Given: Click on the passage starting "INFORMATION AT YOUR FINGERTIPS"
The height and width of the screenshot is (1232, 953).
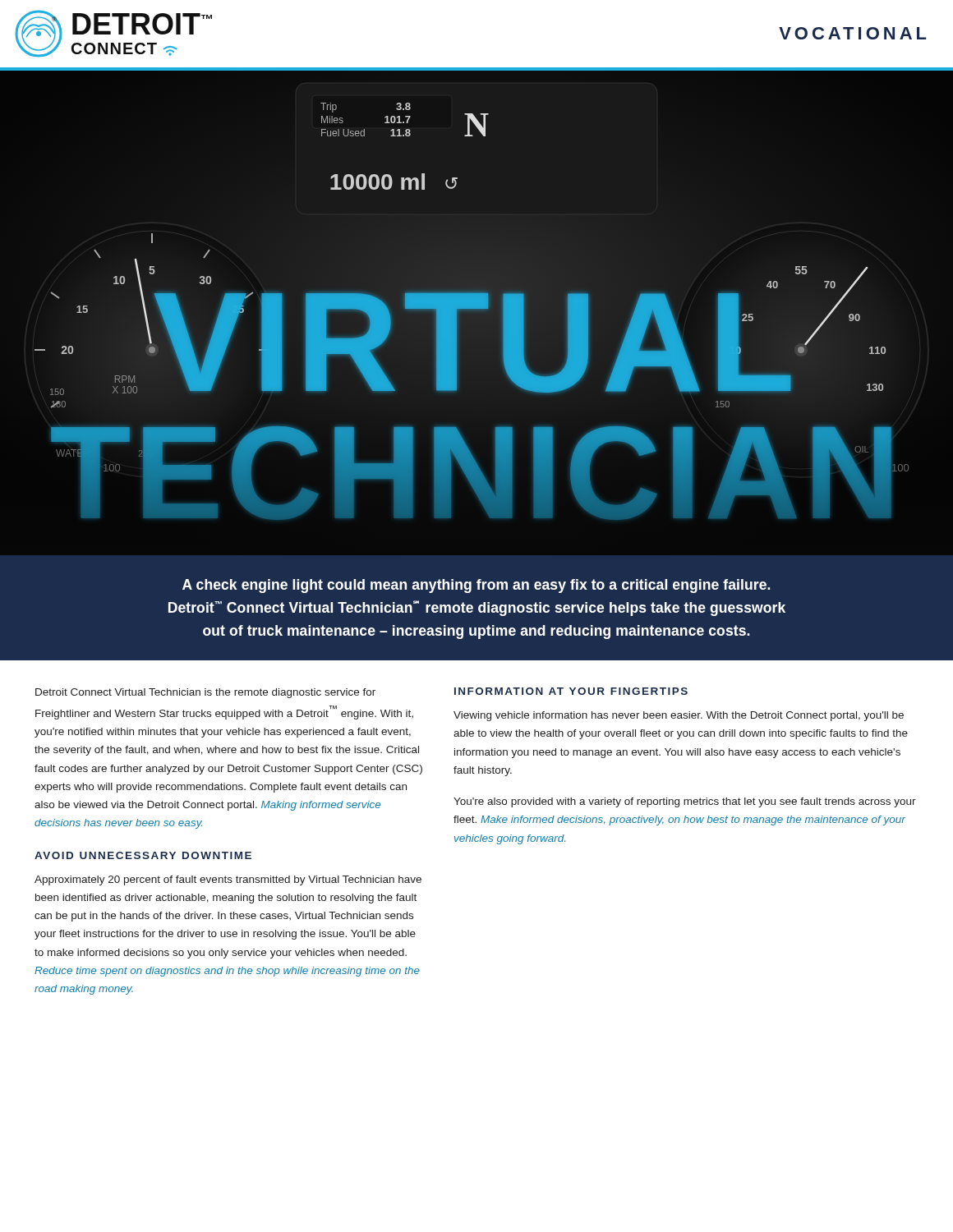Looking at the screenshot, I should pos(571,691).
